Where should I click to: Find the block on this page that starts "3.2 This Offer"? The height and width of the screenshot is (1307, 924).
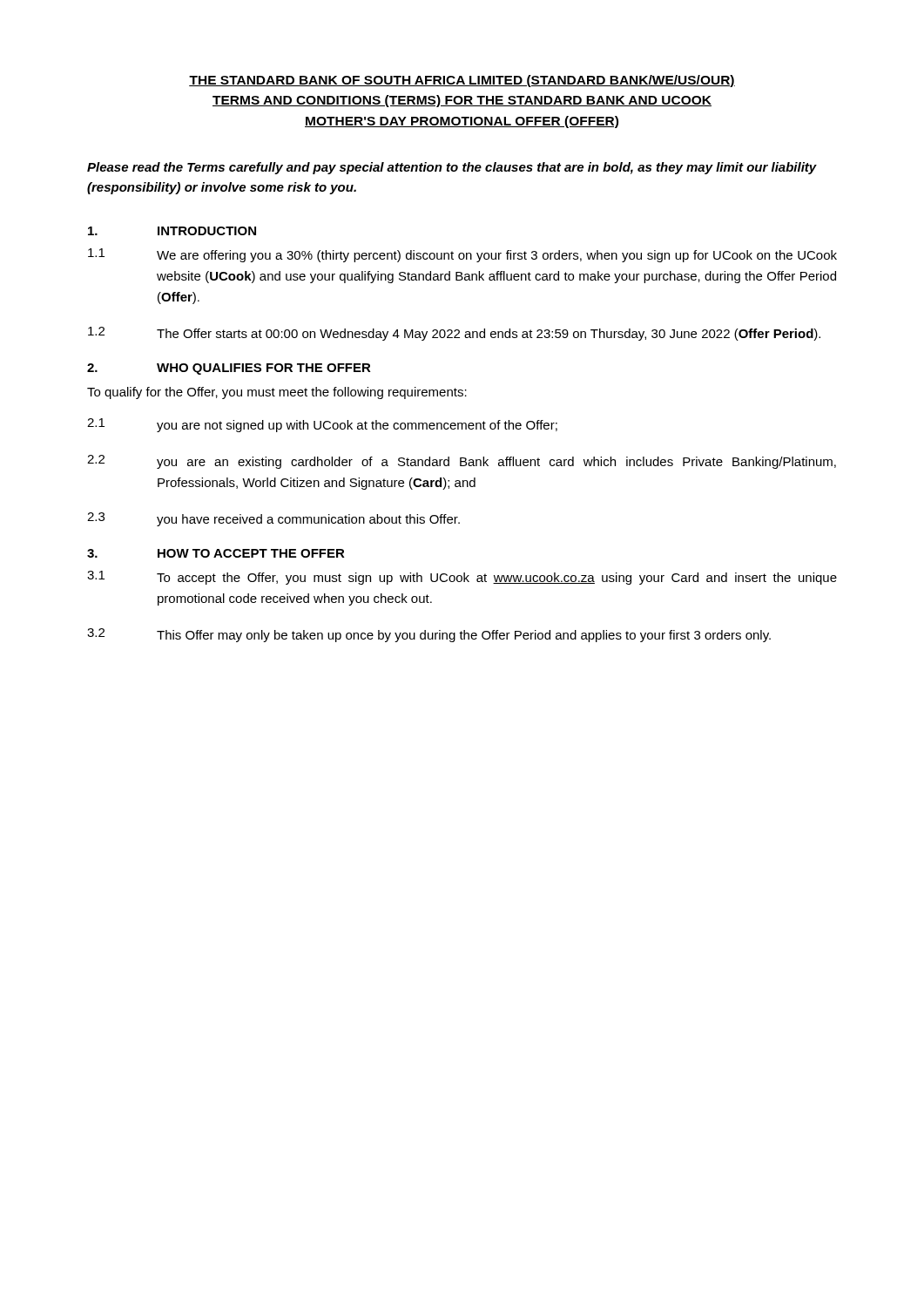point(462,635)
